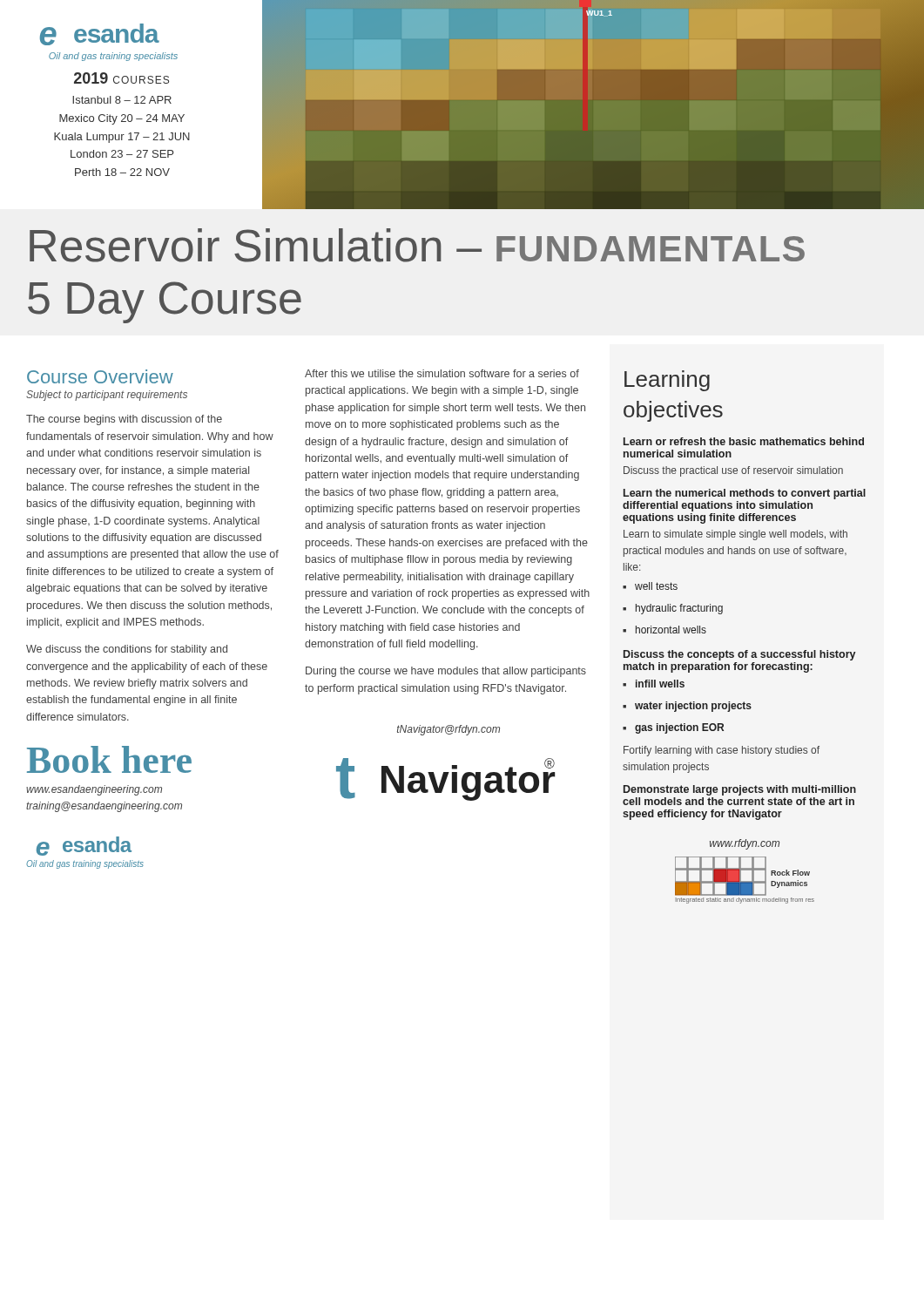Screen dimensions: 1307x924
Task: Find the caption that reads "Subject to participant requirements"
Action: 152,395
